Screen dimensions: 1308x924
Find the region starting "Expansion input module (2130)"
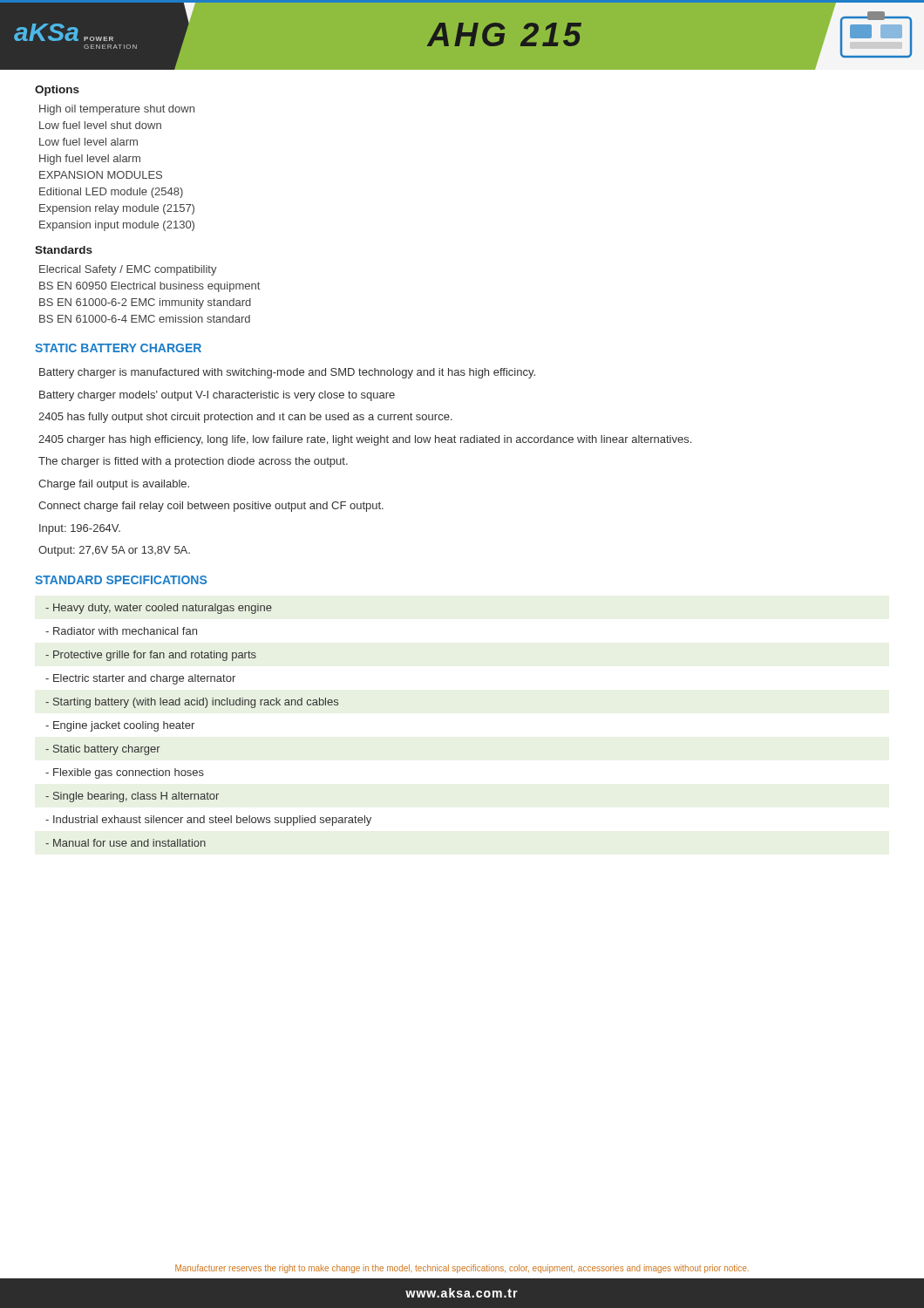(117, 225)
